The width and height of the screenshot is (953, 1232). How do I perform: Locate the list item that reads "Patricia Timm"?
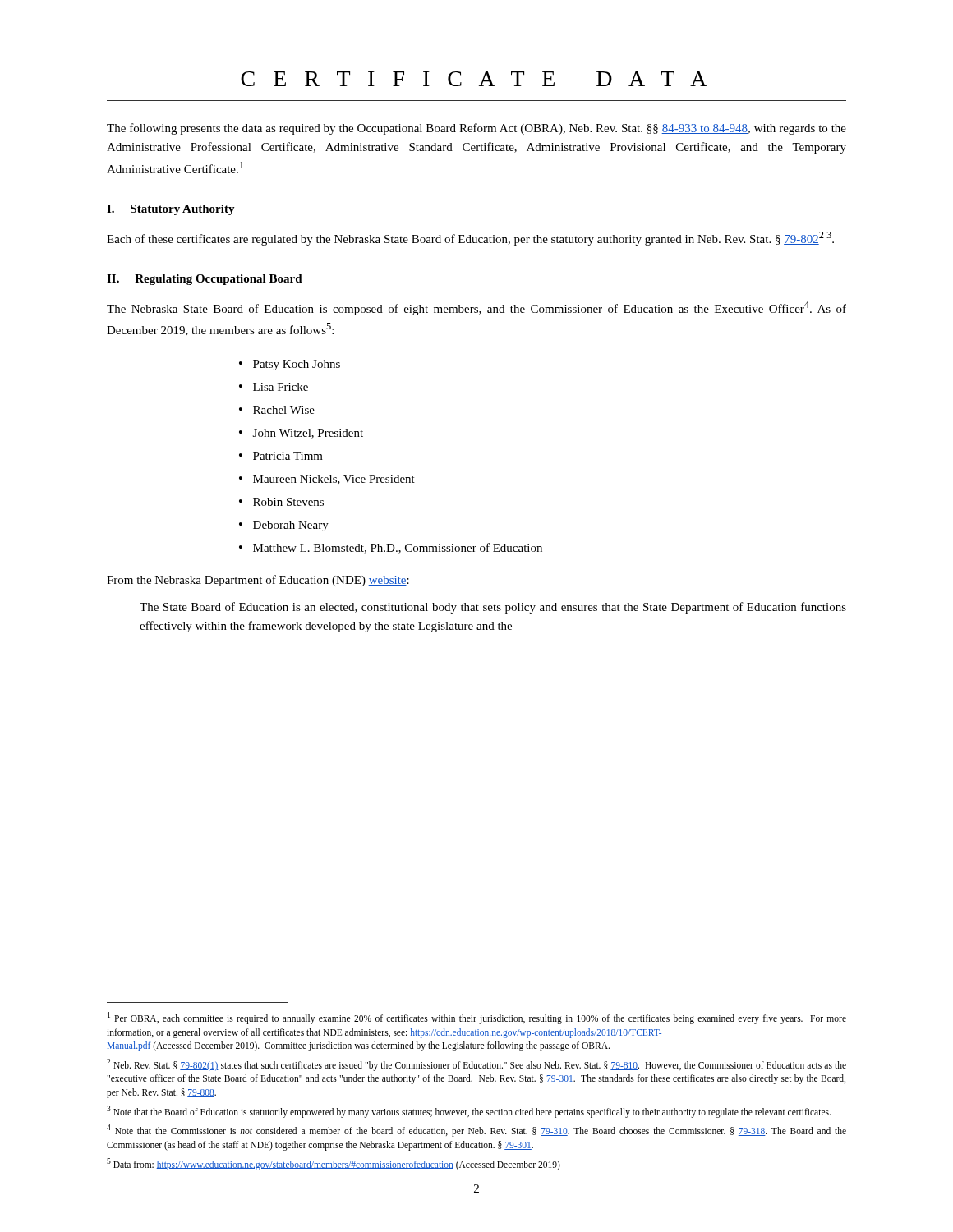(x=288, y=455)
